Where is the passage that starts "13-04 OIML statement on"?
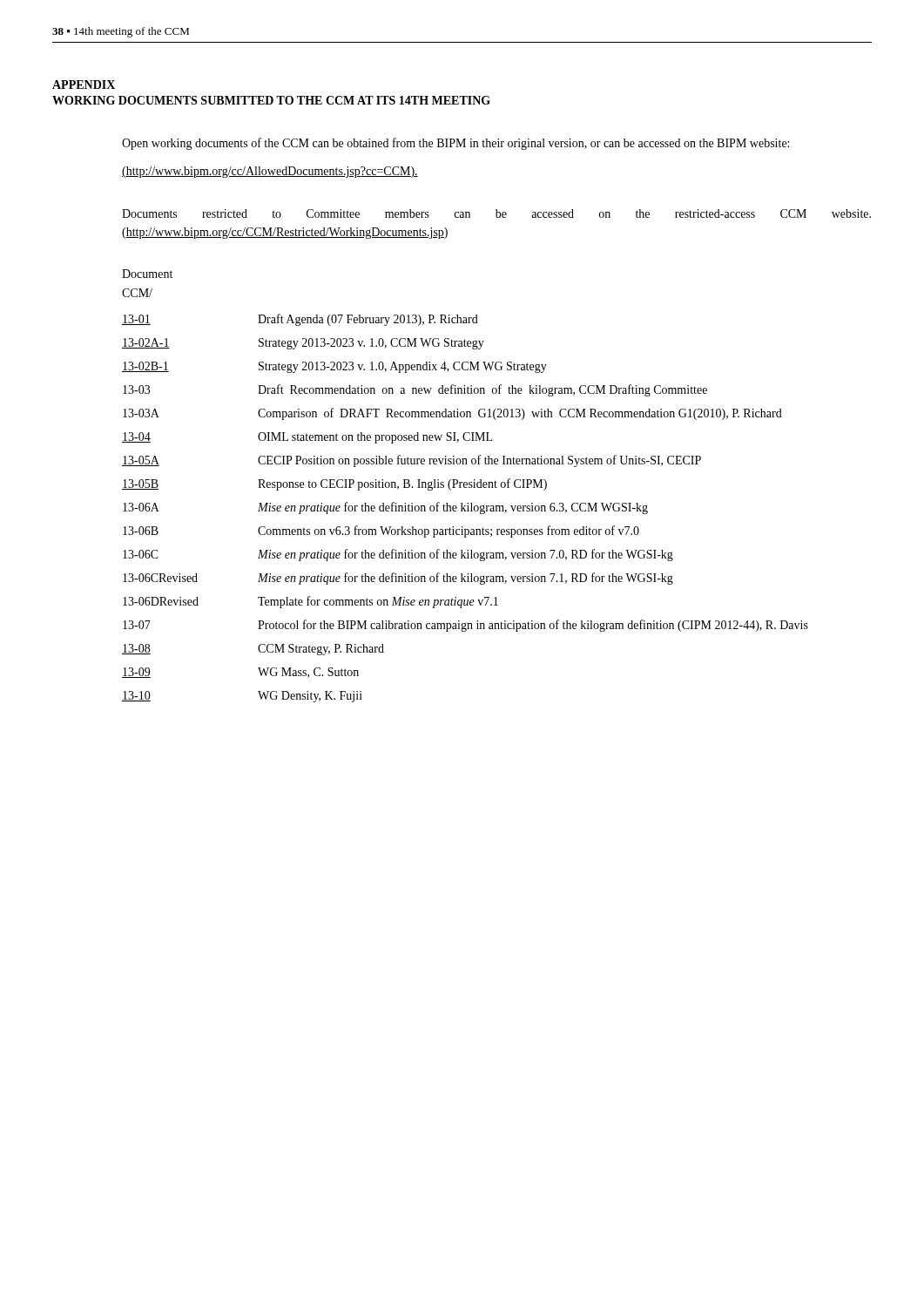 tap(497, 437)
